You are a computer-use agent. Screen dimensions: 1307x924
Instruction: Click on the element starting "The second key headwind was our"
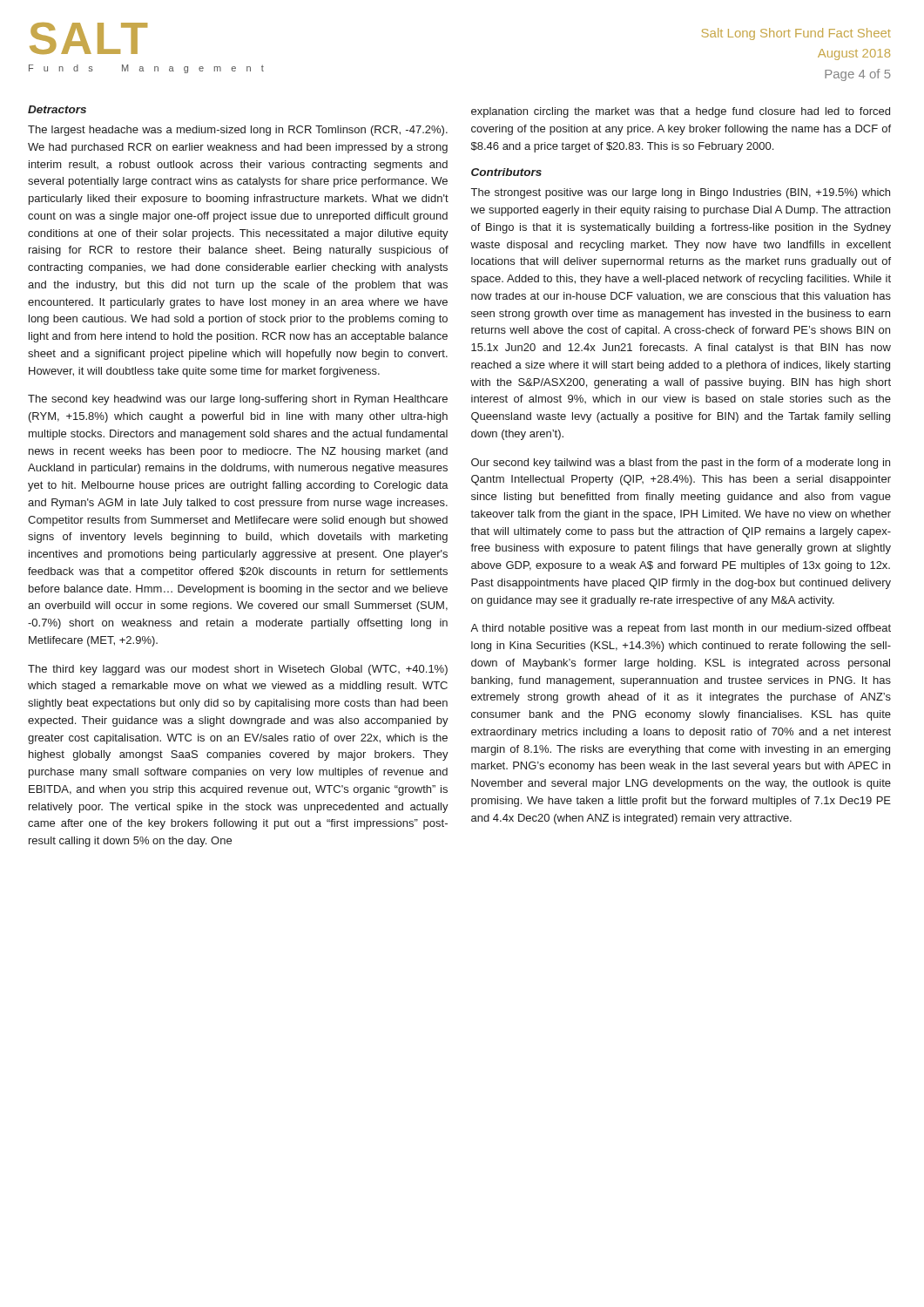point(238,519)
